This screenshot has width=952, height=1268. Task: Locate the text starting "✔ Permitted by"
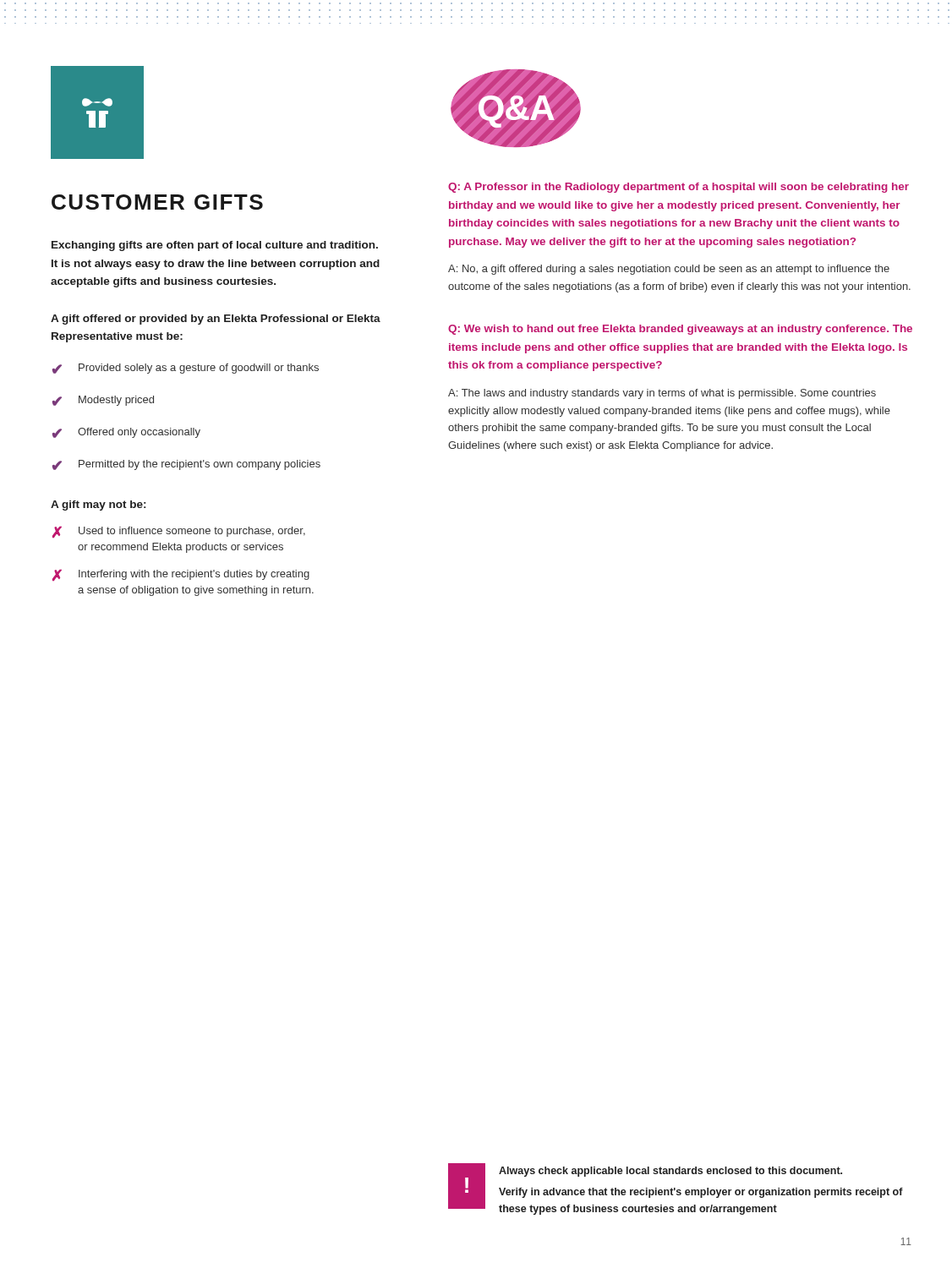click(186, 467)
